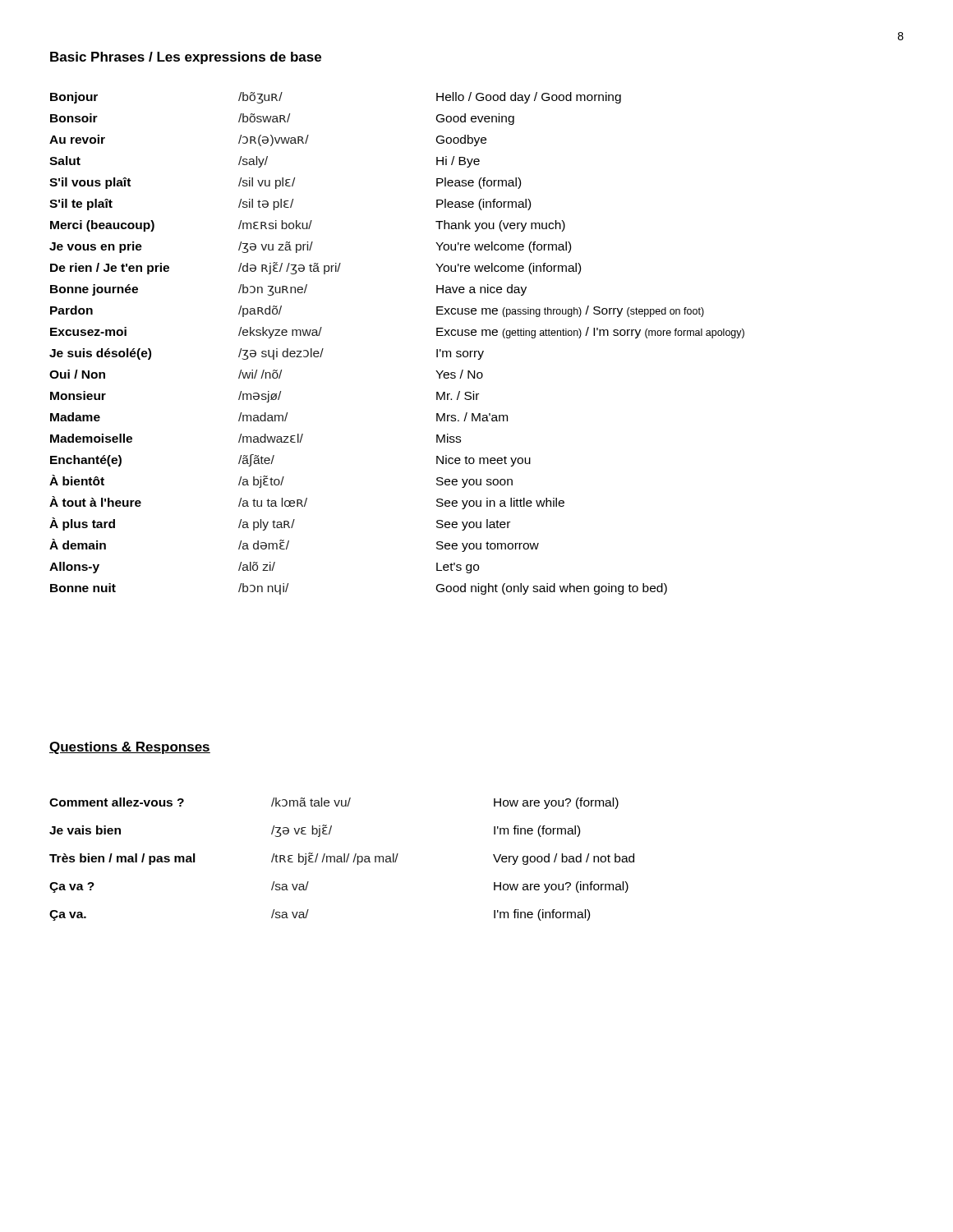Select the table that reads "À plus tard"
The height and width of the screenshot is (1232, 953).
click(x=476, y=342)
